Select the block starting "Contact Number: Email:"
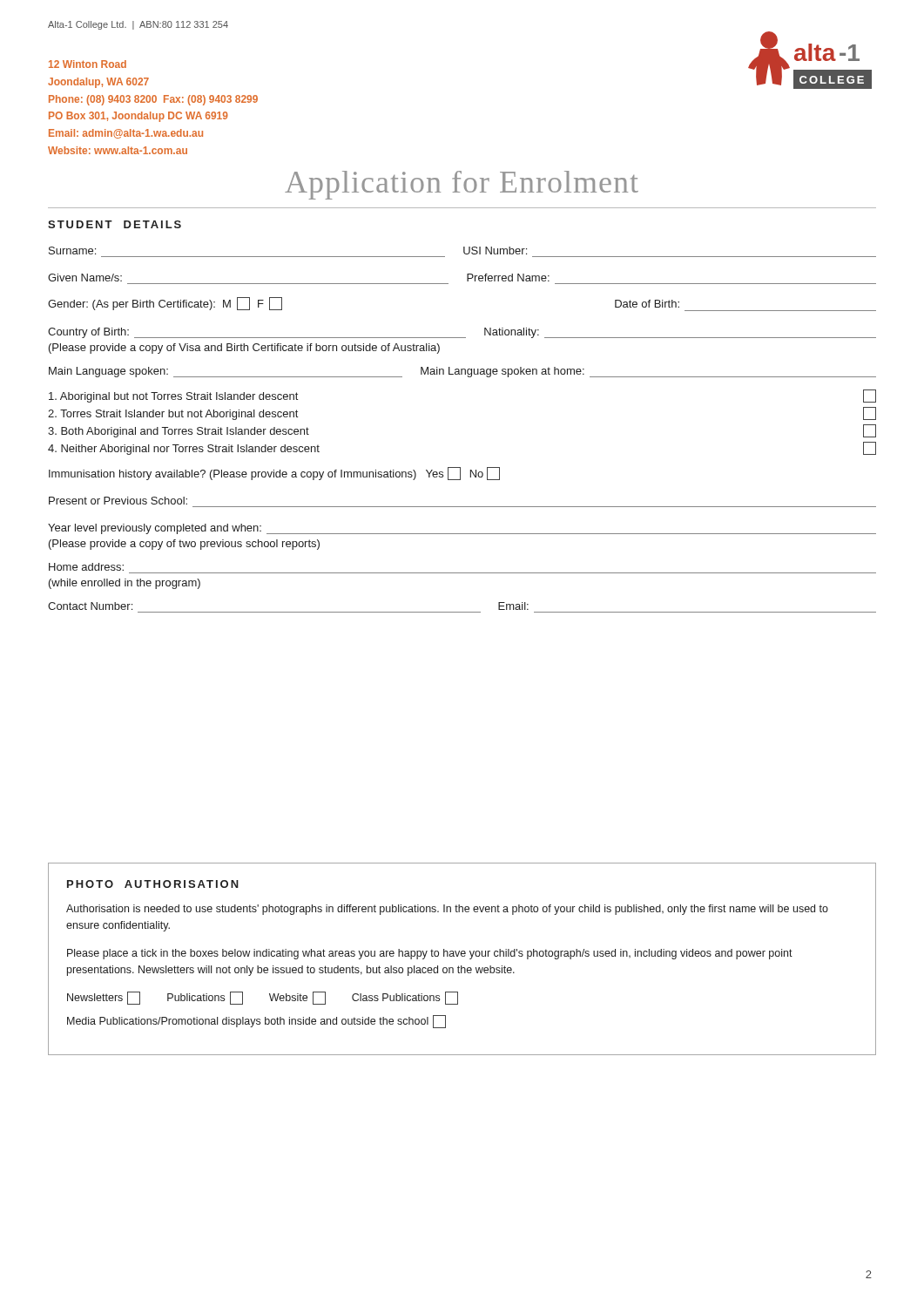 pyautogui.click(x=462, y=605)
